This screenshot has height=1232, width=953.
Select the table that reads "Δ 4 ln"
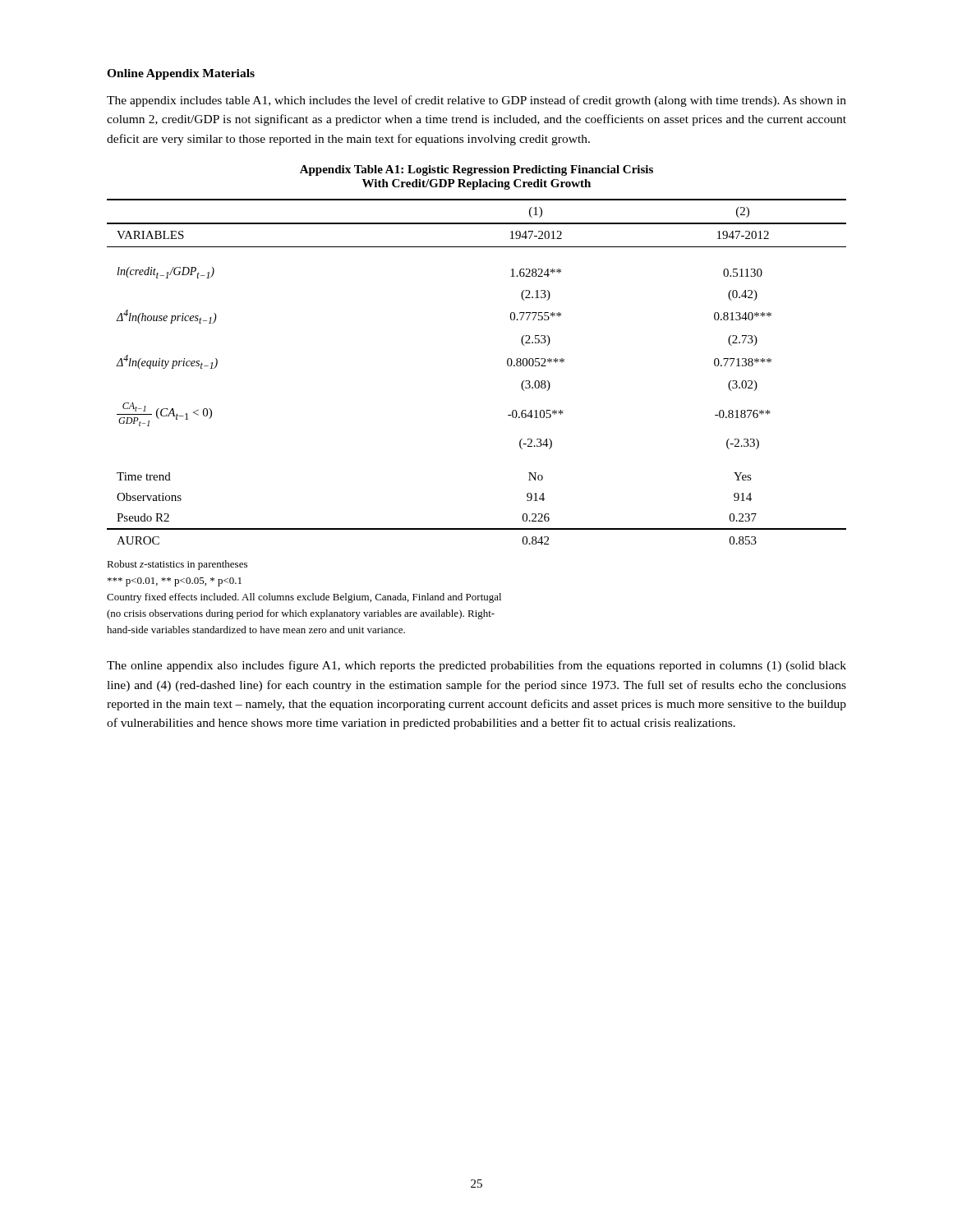click(476, 375)
